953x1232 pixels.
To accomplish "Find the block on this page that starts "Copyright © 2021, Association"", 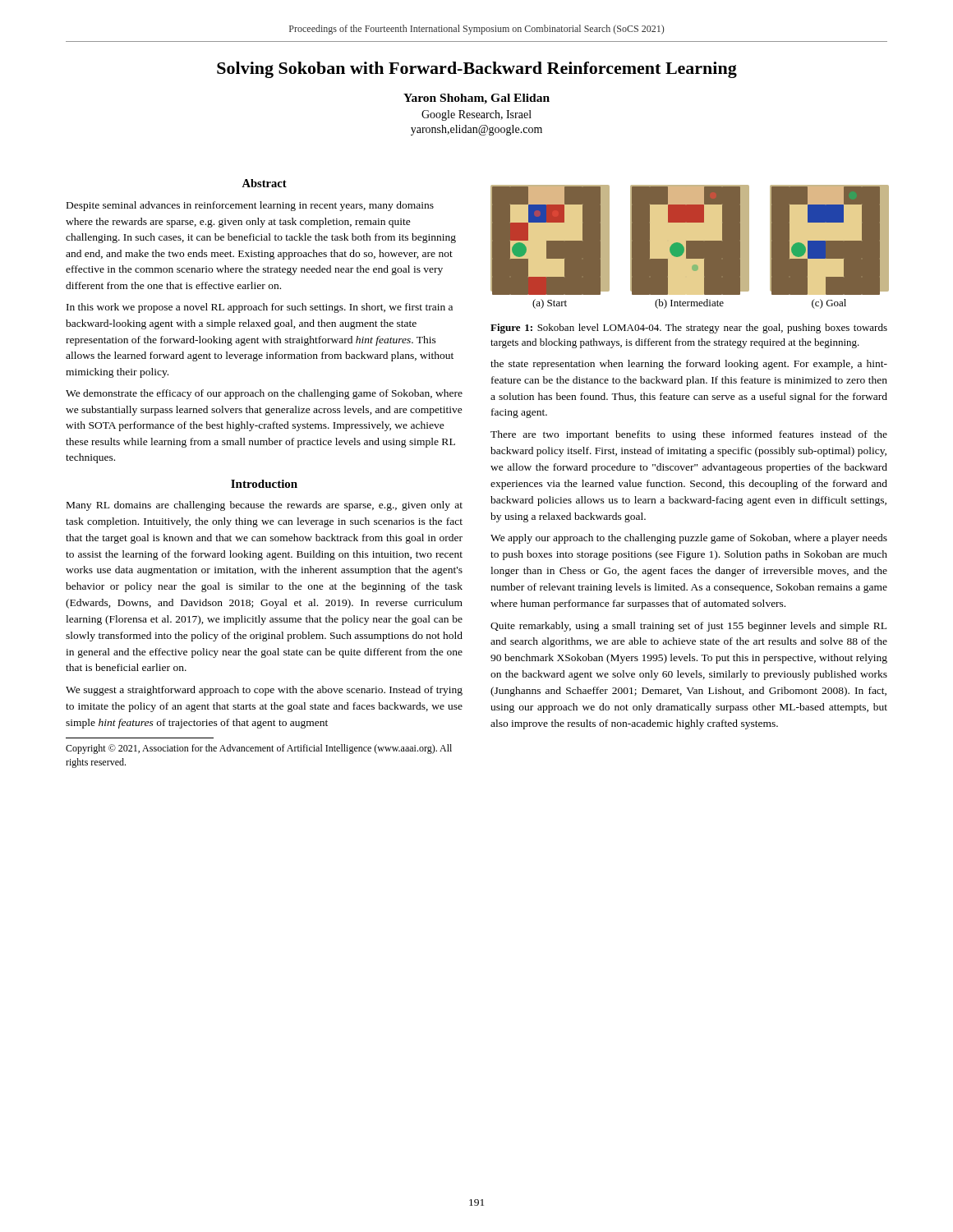I will pos(259,755).
